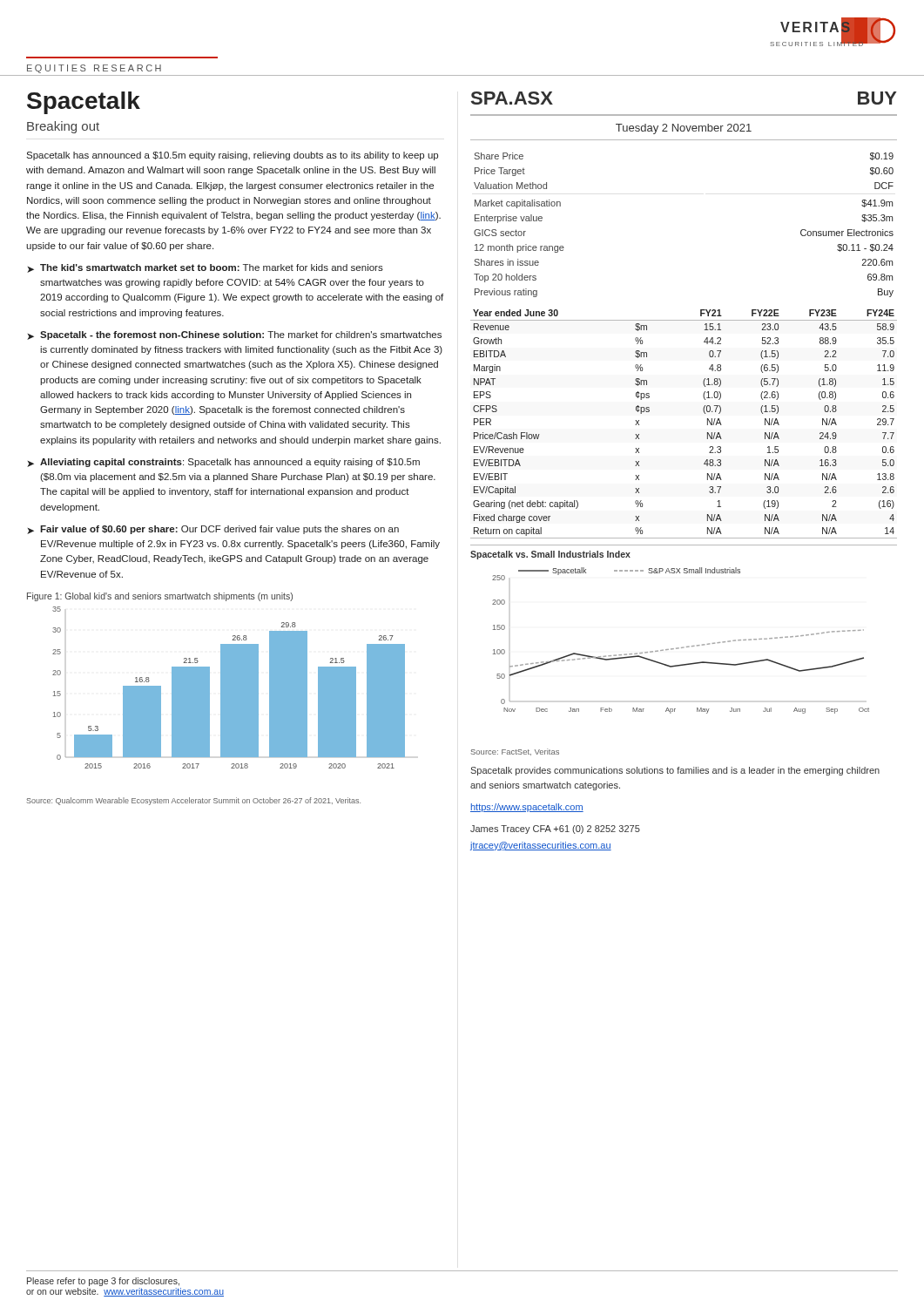Locate the text block that says "James Tracey CFA +61 (0) 2 8252"
The width and height of the screenshot is (924, 1307).
pyautogui.click(x=555, y=837)
